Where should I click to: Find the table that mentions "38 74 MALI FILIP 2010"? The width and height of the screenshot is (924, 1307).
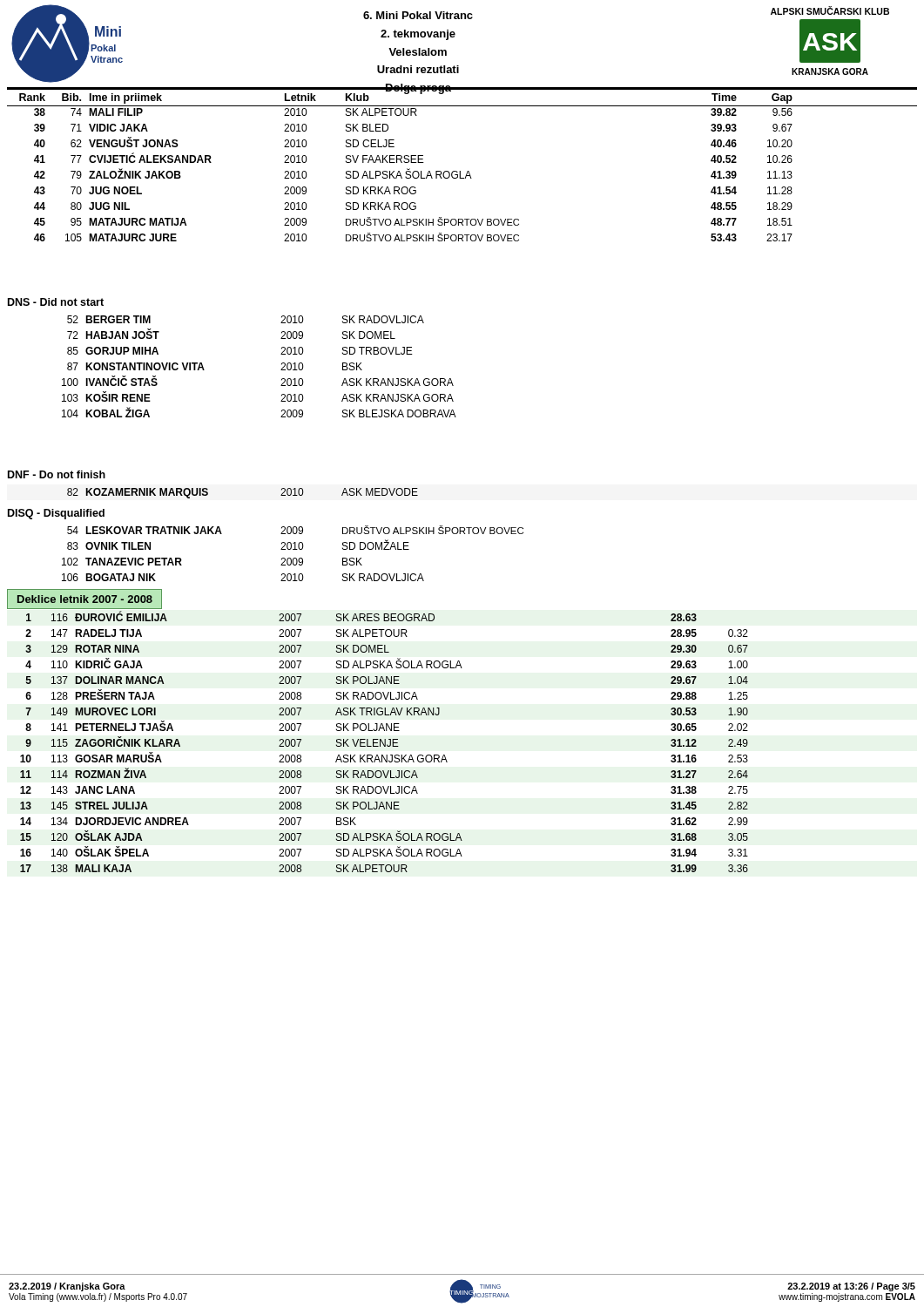click(x=462, y=175)
